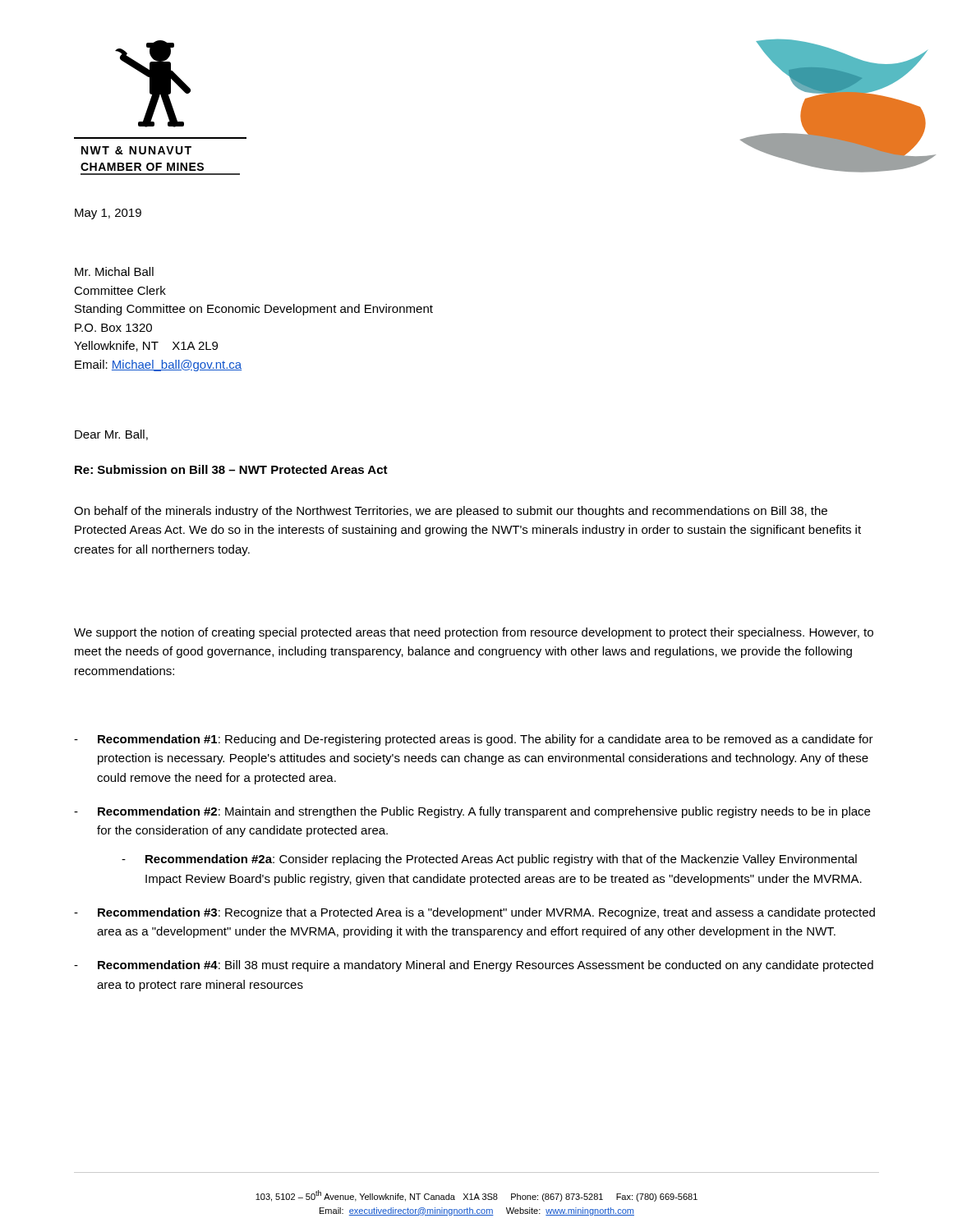Select the text block with the text "We support the notion of creating"
Screen dimensions: 1232x953
[474, 651]
